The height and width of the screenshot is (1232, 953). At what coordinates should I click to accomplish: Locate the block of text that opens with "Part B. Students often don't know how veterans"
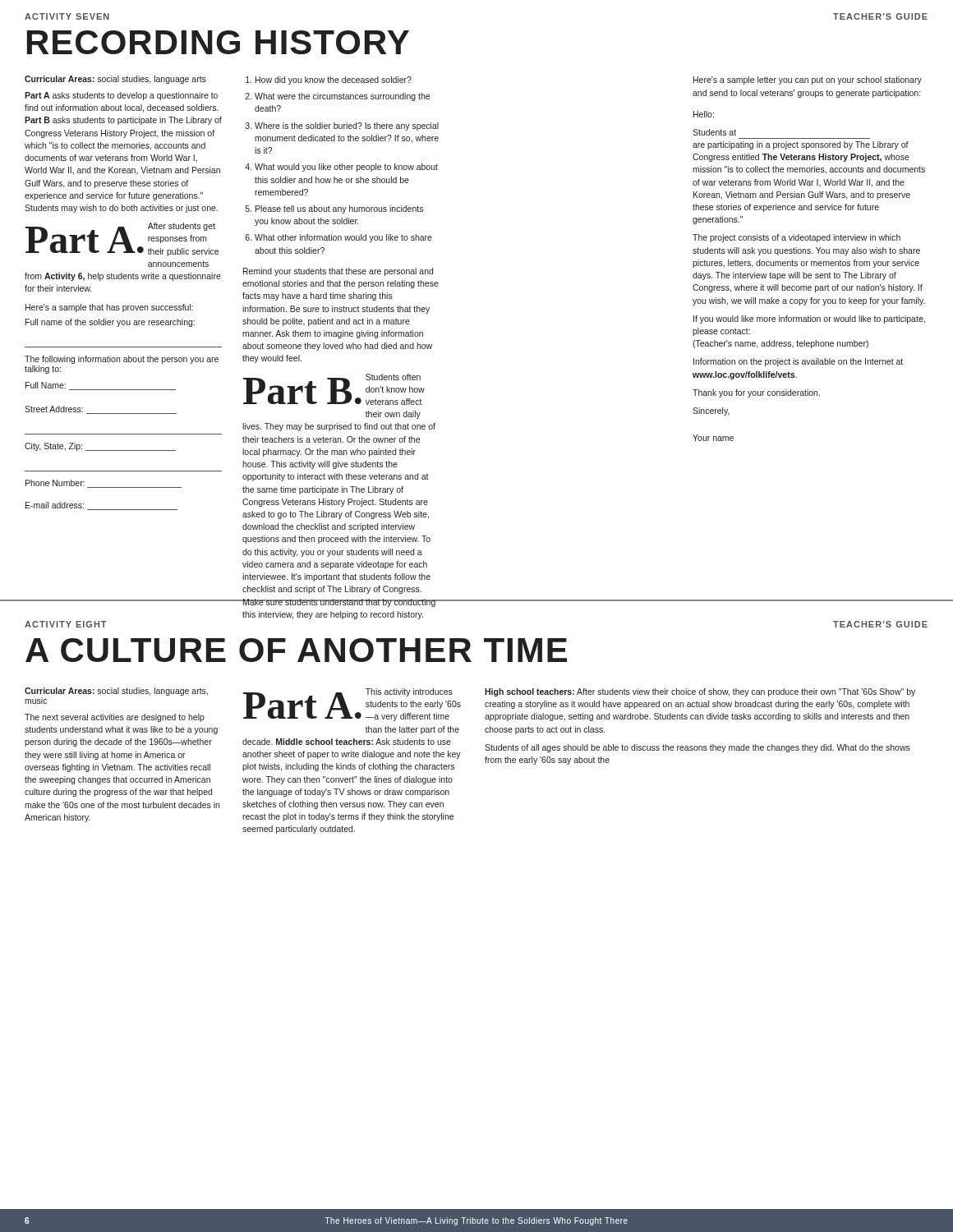tap(341, 496)
